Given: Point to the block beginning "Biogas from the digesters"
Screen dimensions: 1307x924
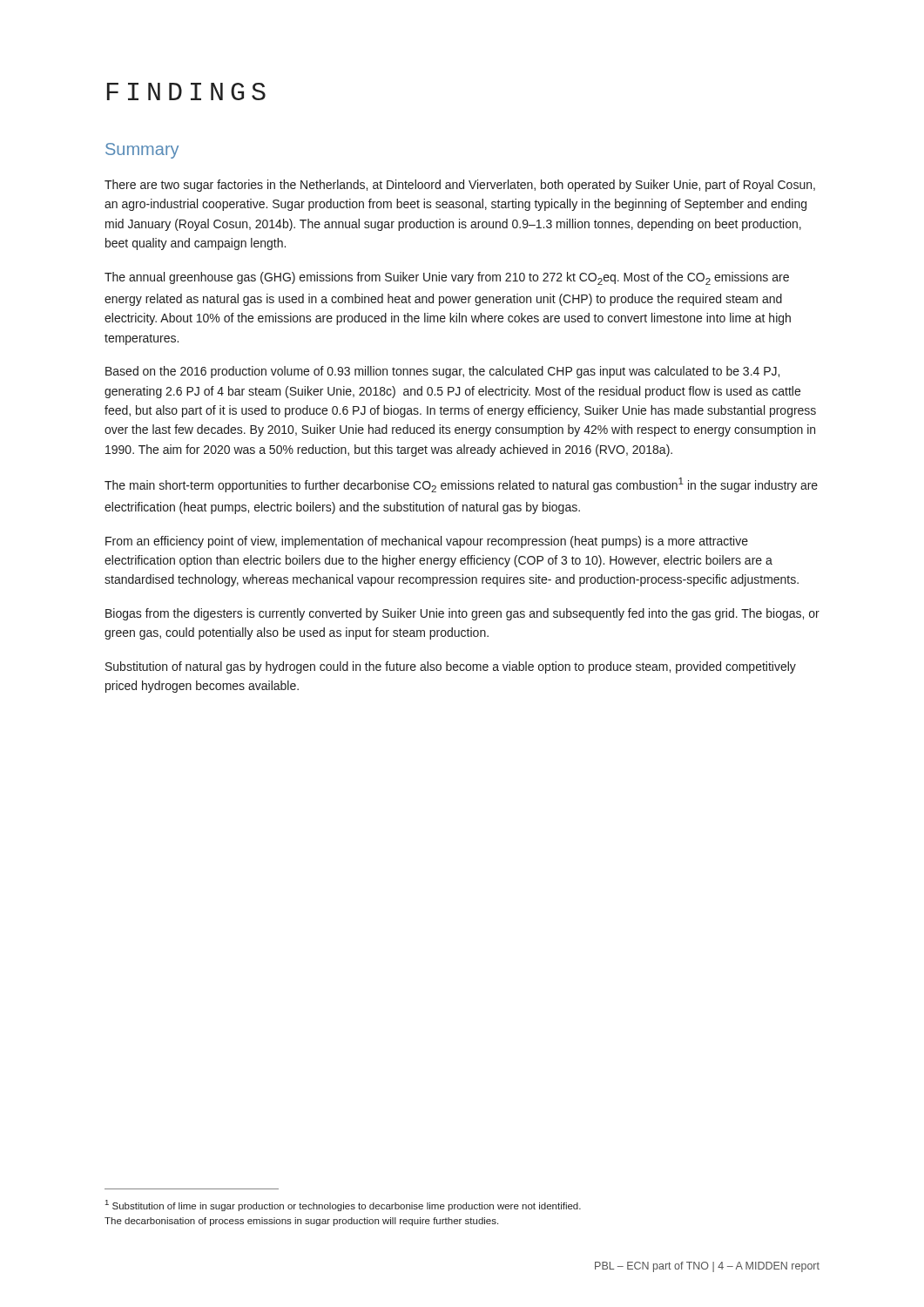Looking at the screenshot, I should coord(462,623).
